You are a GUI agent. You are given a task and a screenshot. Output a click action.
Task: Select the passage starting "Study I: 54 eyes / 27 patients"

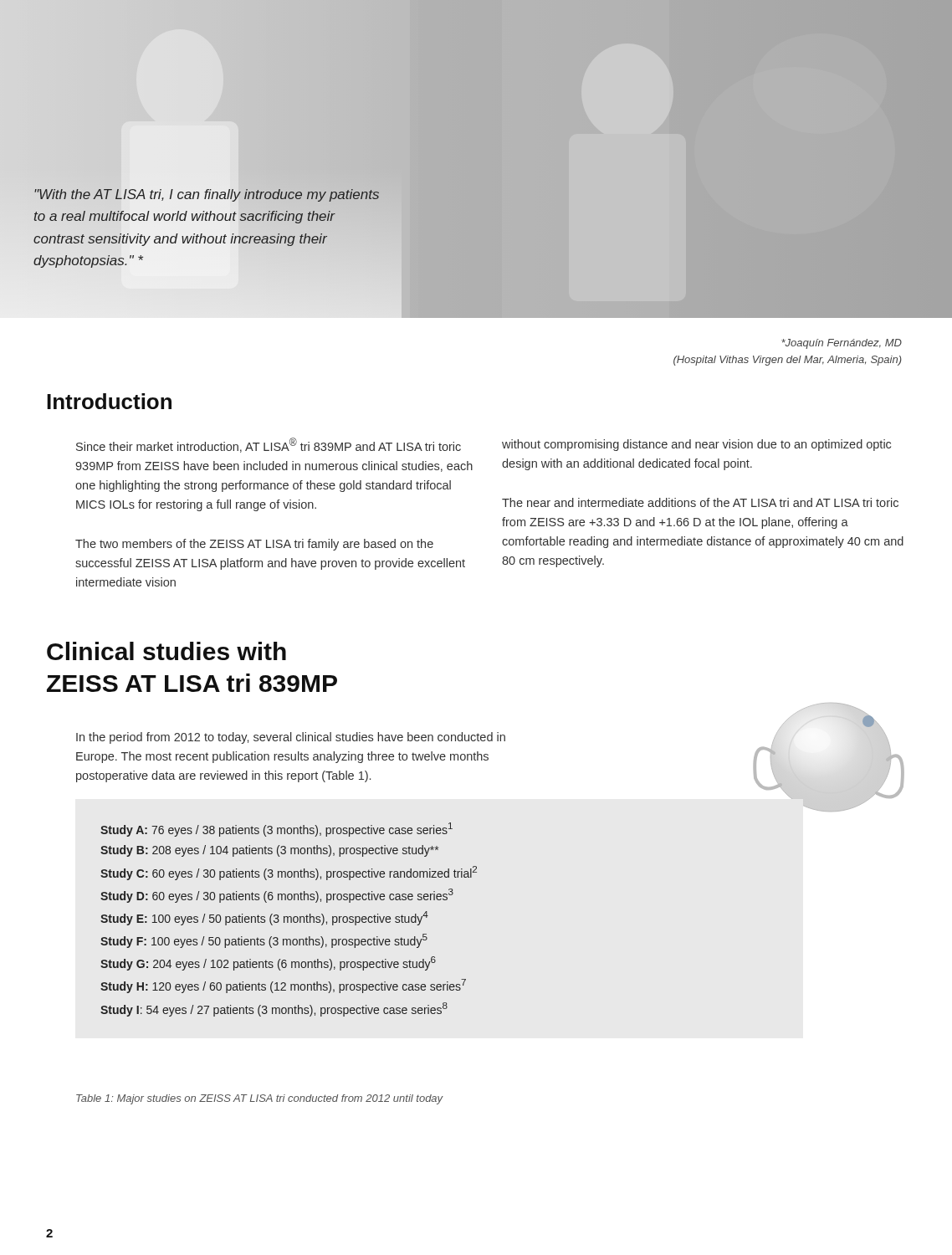(274, 1008)
